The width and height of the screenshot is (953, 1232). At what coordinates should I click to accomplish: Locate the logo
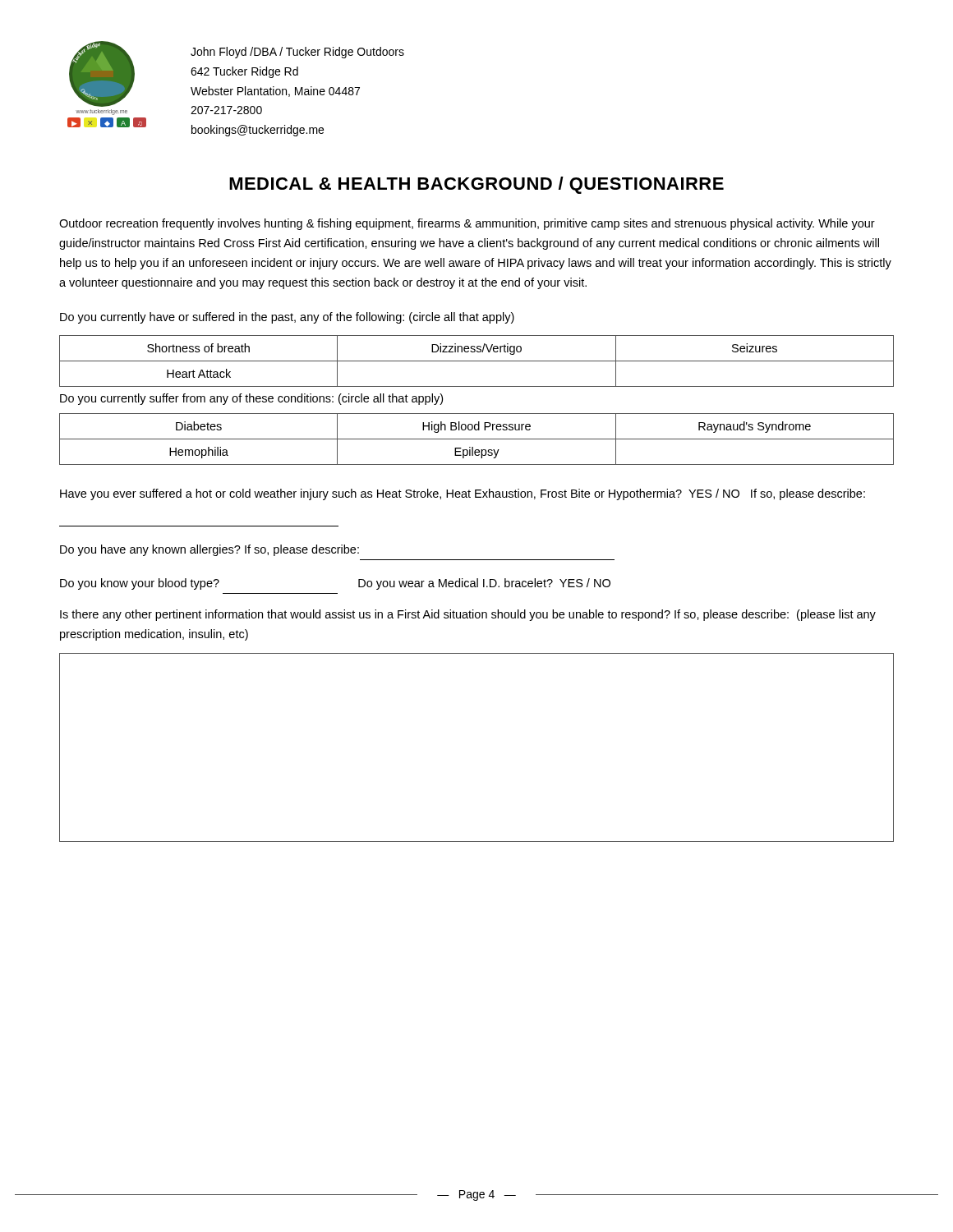coord(113,86)
